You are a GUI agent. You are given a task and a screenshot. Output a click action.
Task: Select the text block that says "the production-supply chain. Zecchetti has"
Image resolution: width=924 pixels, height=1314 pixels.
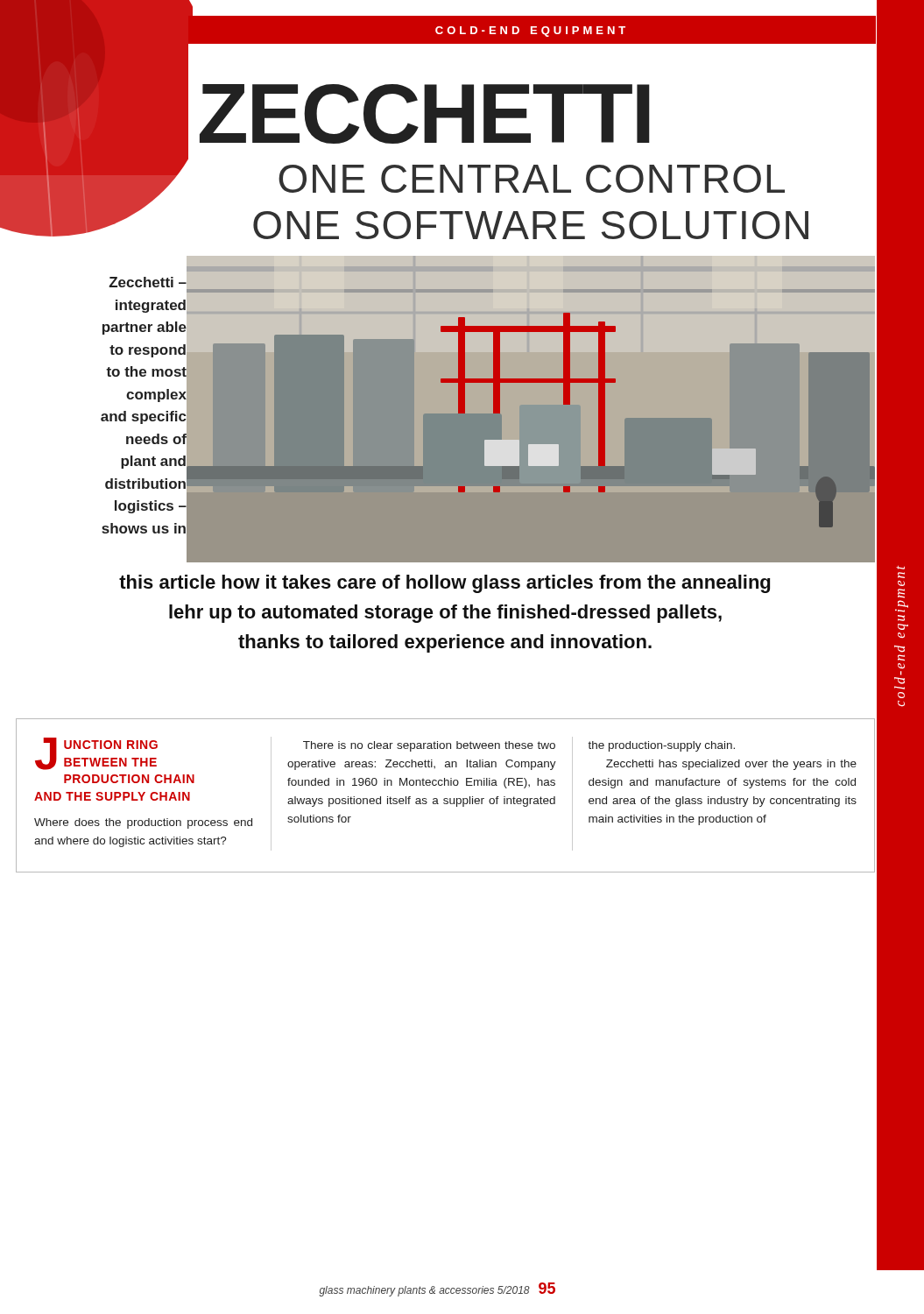click(722, 782)
